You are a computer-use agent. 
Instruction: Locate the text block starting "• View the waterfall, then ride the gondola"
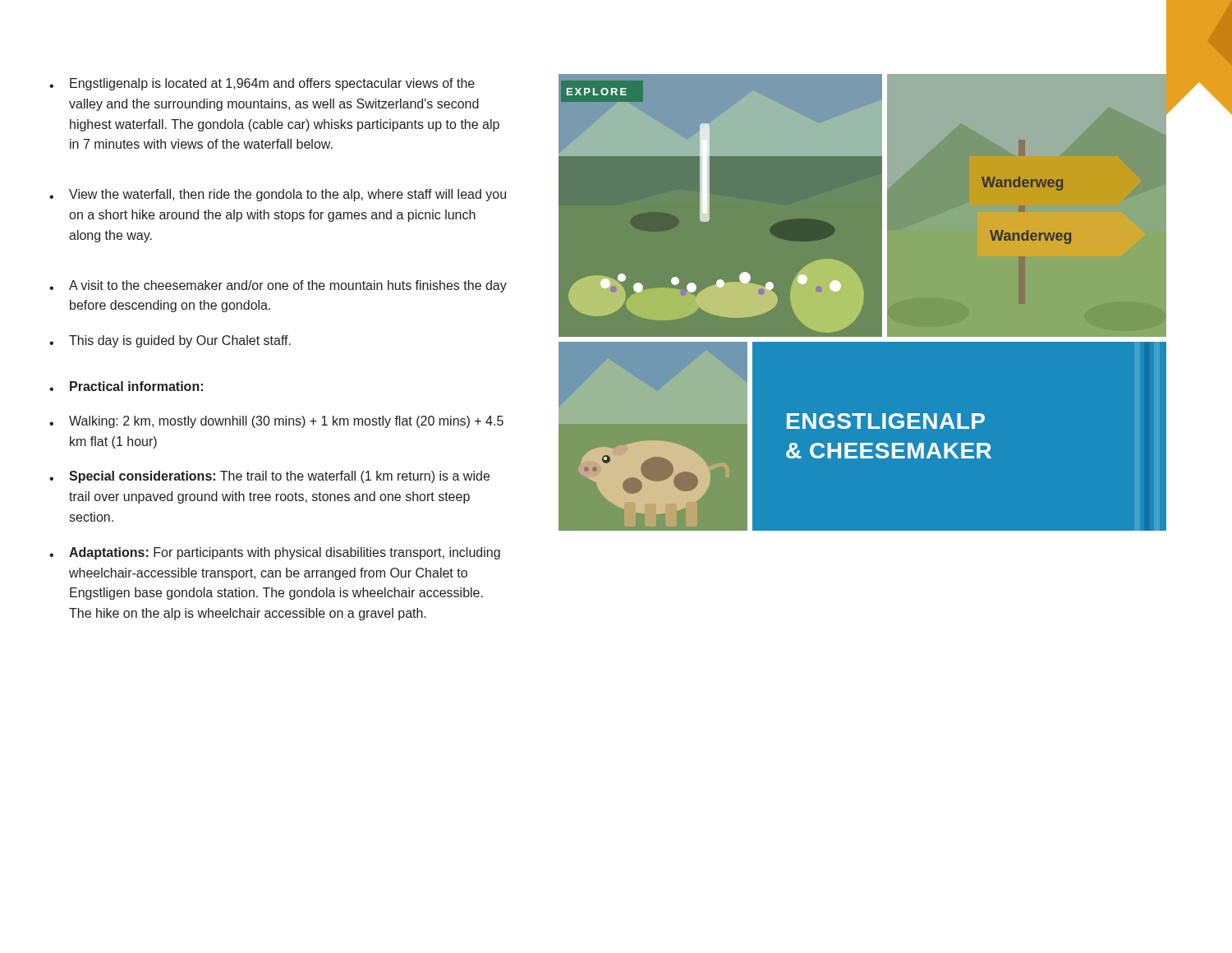click(x=279, y=216)
